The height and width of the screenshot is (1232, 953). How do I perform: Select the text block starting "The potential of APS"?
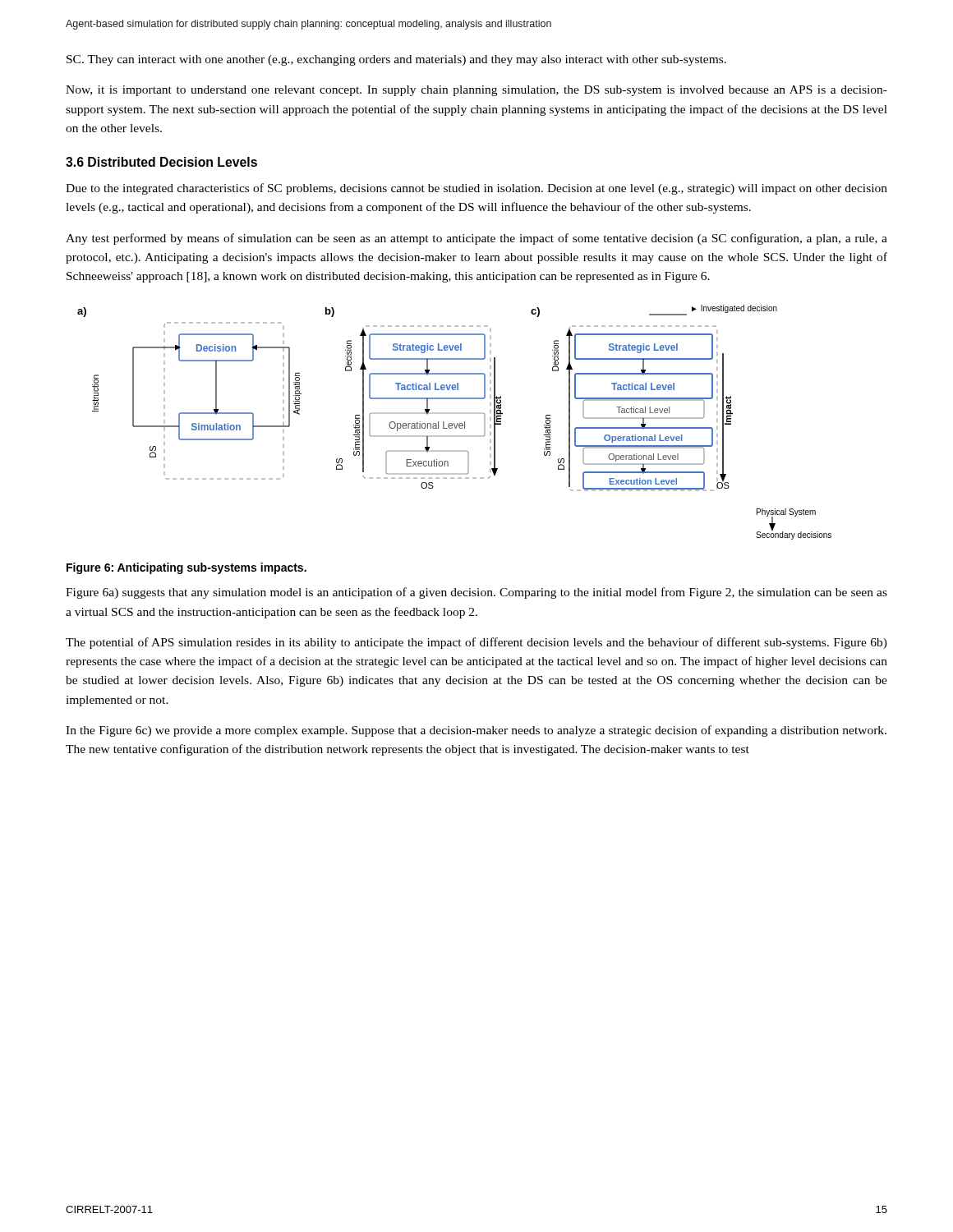click(476, 670)
